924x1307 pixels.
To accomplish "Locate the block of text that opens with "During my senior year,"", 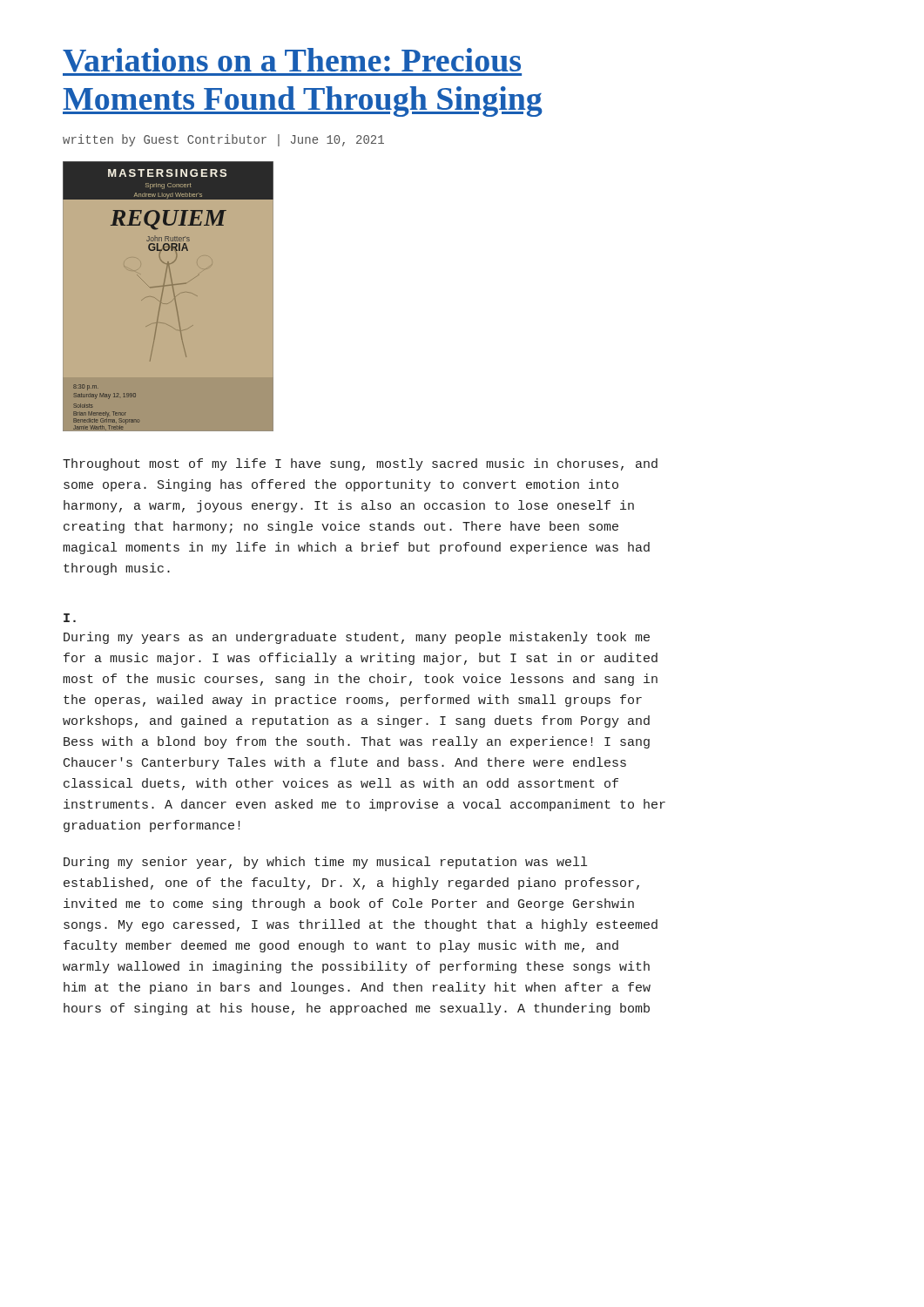I will click(361, 937).
